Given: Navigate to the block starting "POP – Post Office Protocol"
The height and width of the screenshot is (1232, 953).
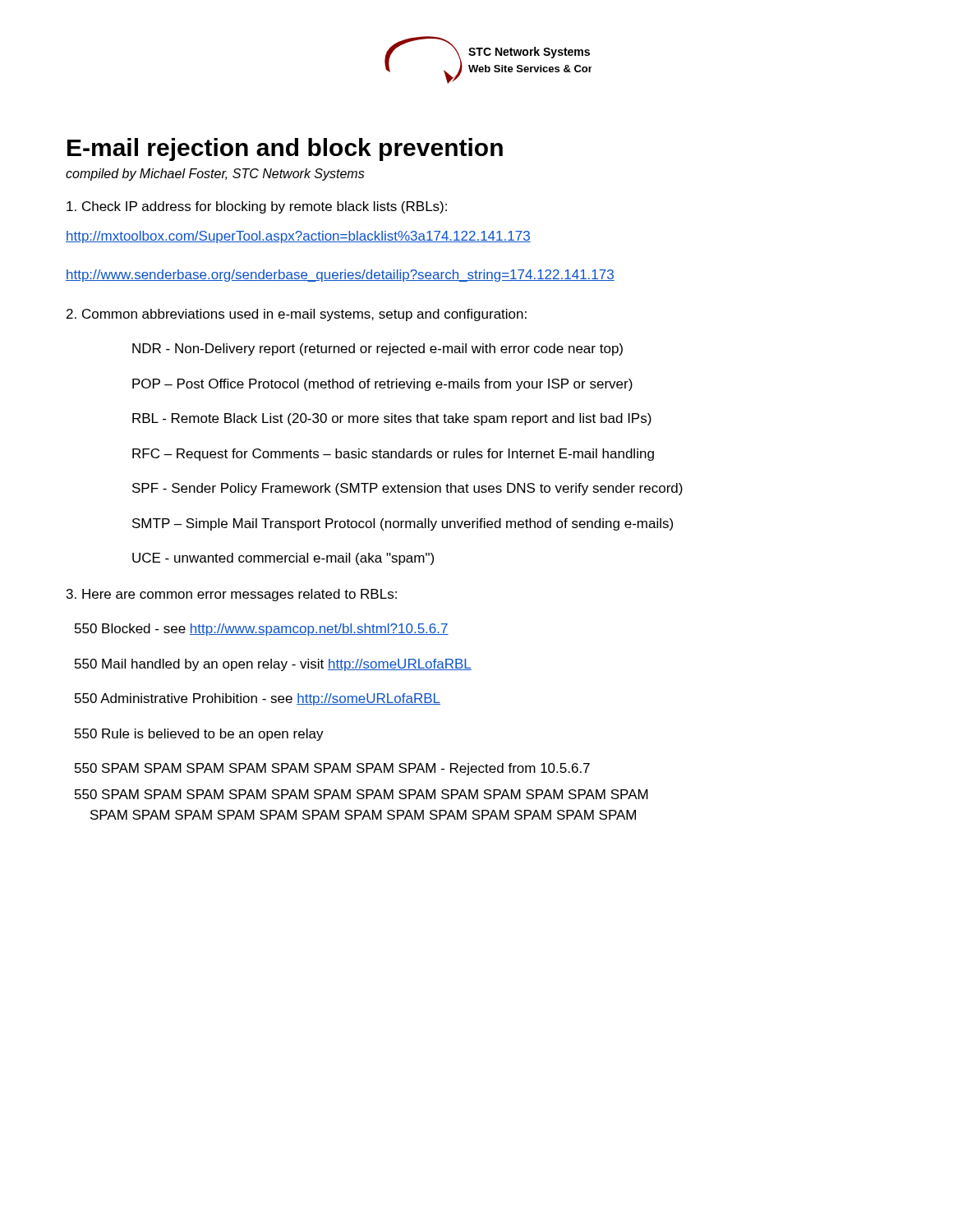Looking at the screenshot, I should pos(509,384).
